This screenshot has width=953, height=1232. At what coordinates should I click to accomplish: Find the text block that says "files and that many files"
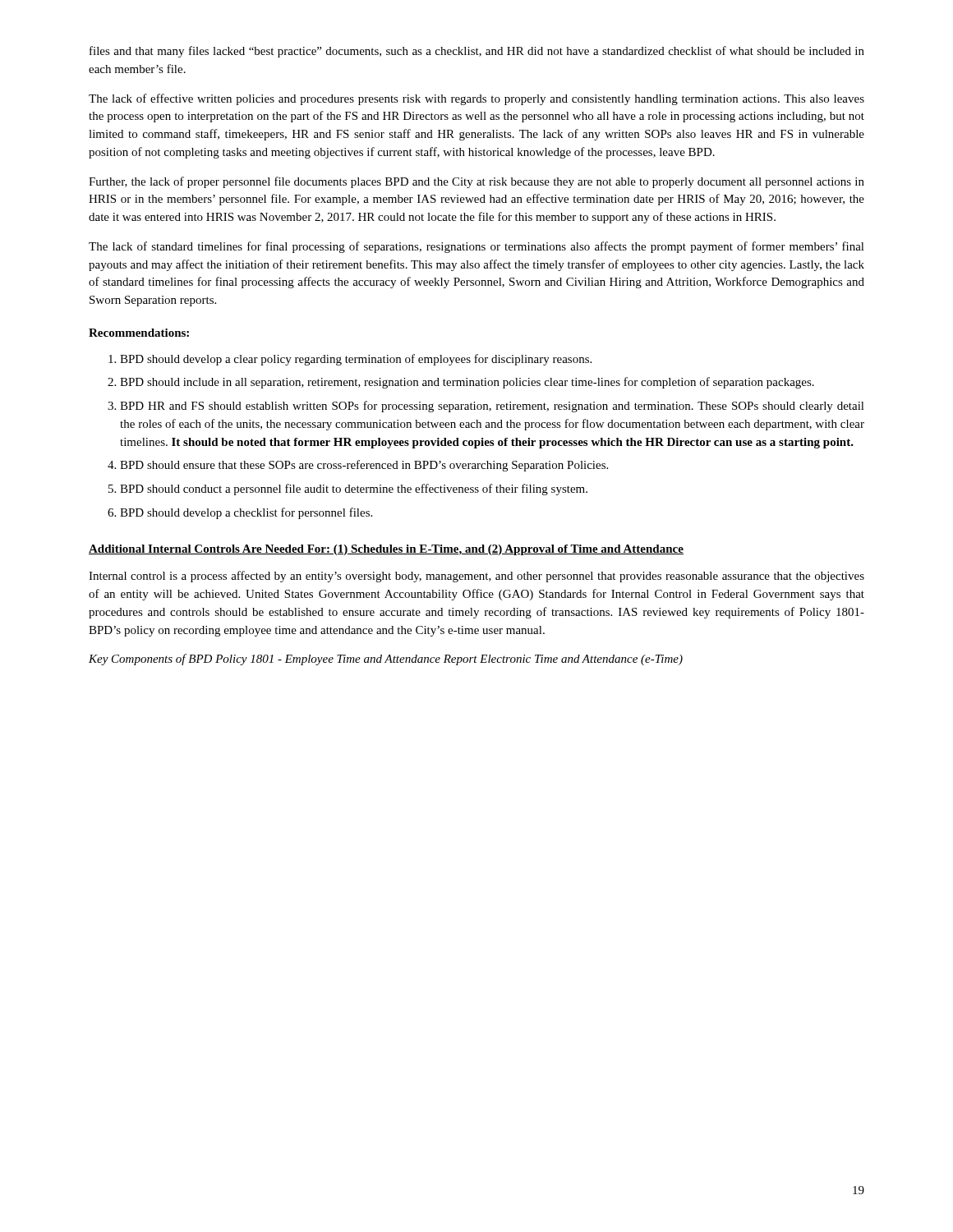point(476,61)
